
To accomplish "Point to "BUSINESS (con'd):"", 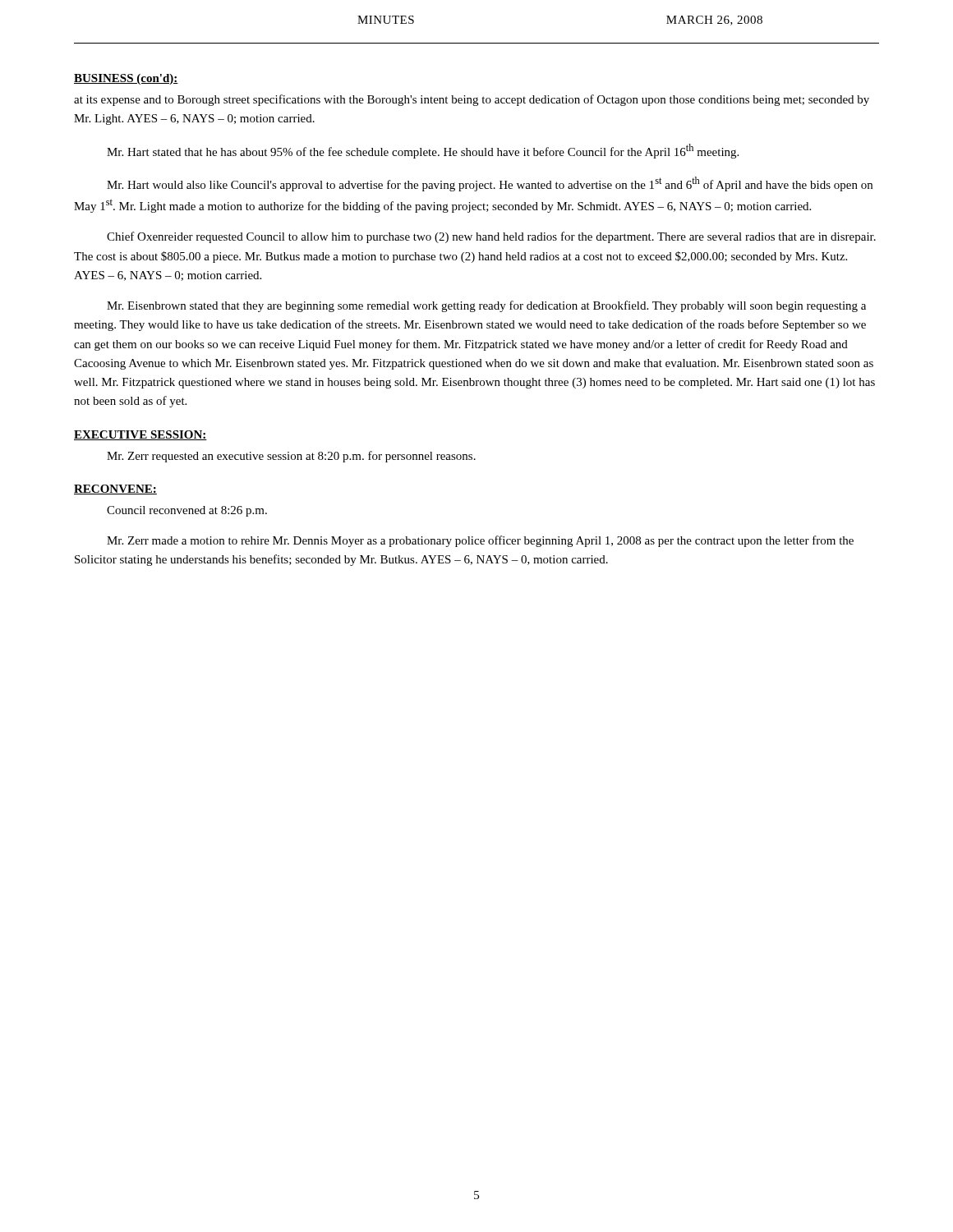I will (x=126, y=78).
